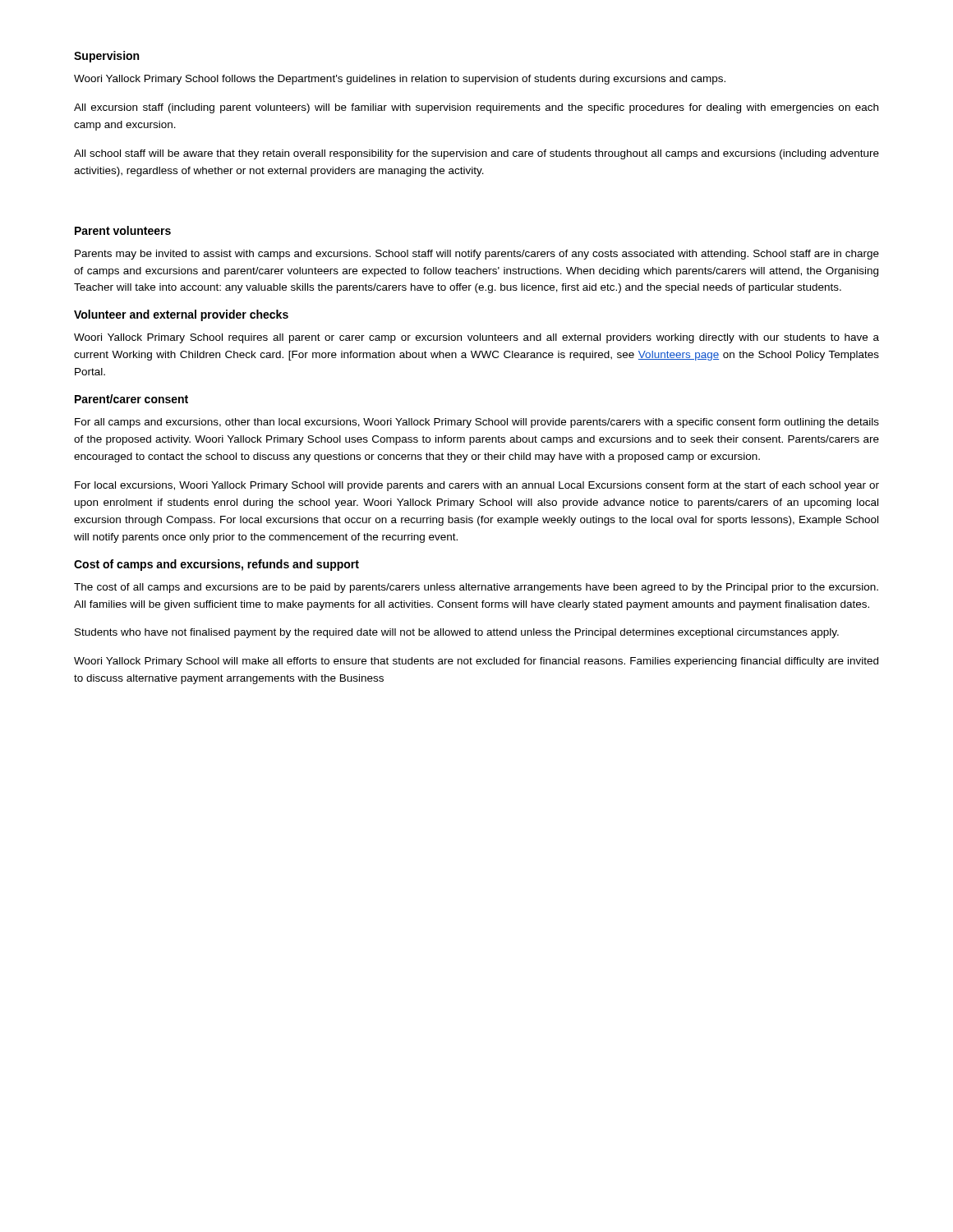Click on the section header that reads "Volunteer and external"
The width and height of the screenshot is (953, 1232).
click(181, 315)
